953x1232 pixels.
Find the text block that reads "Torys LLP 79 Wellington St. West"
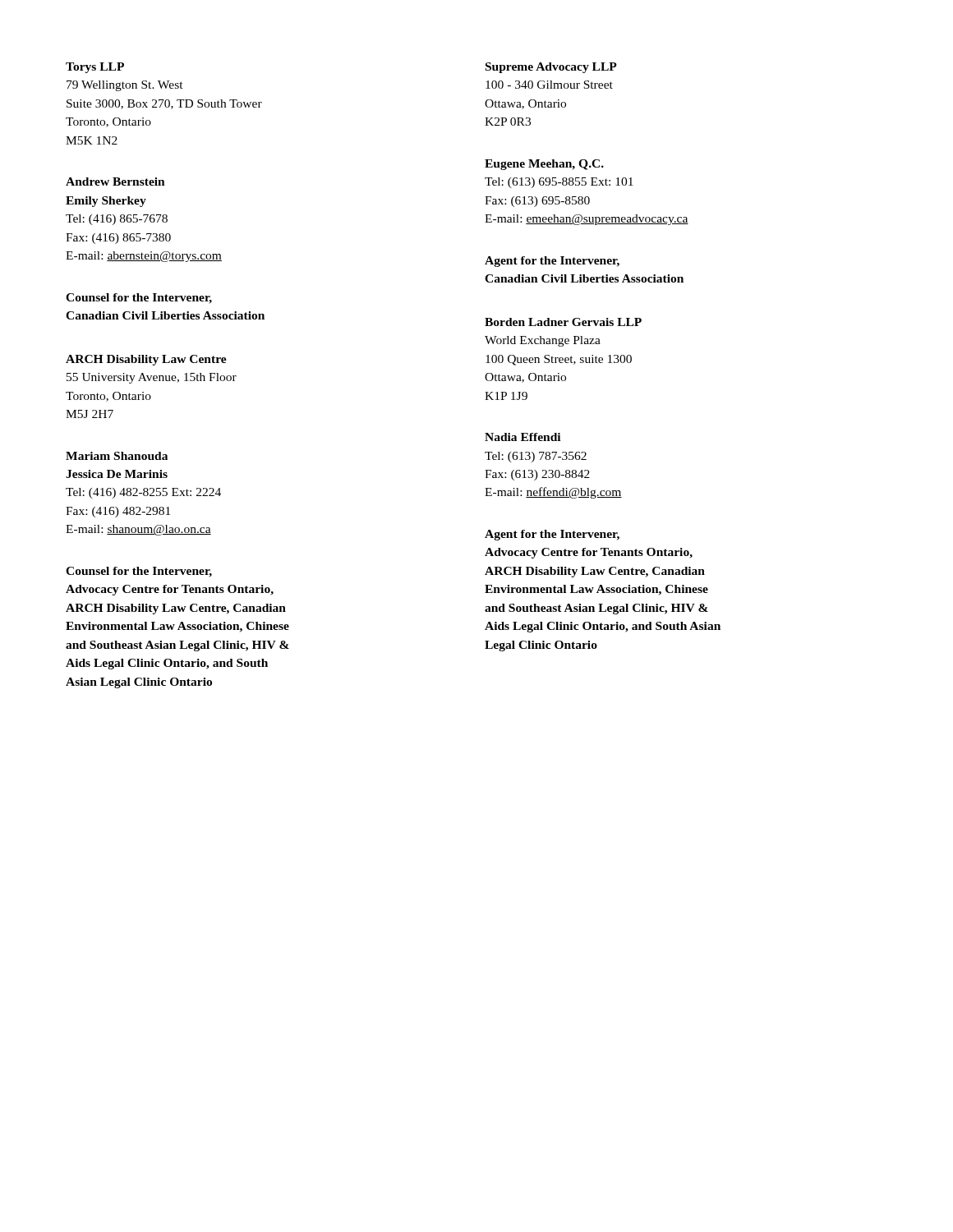tap(259, 104)
